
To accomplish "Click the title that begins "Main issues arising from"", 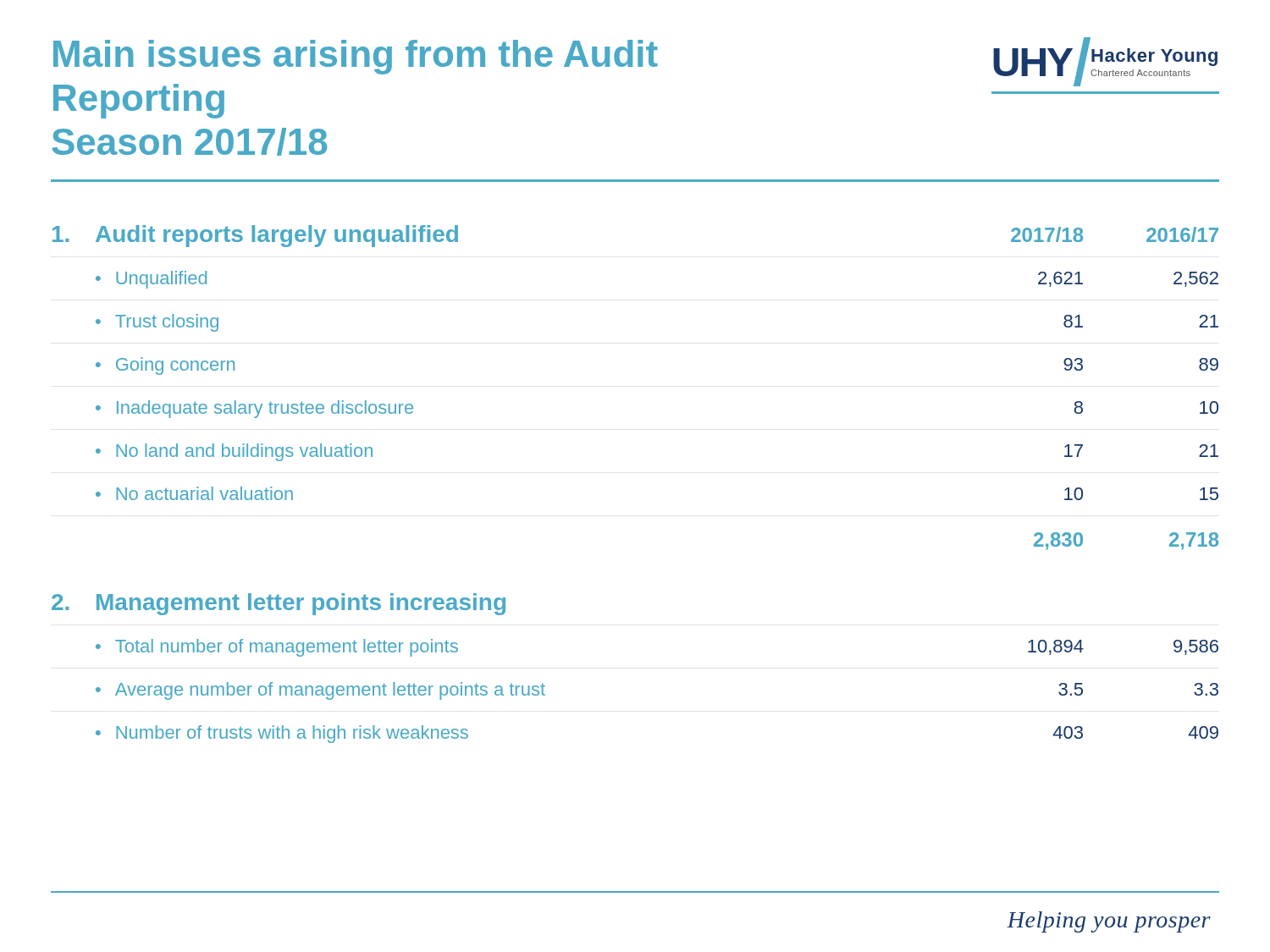I will pyautogui.click(x=356, y=57).
